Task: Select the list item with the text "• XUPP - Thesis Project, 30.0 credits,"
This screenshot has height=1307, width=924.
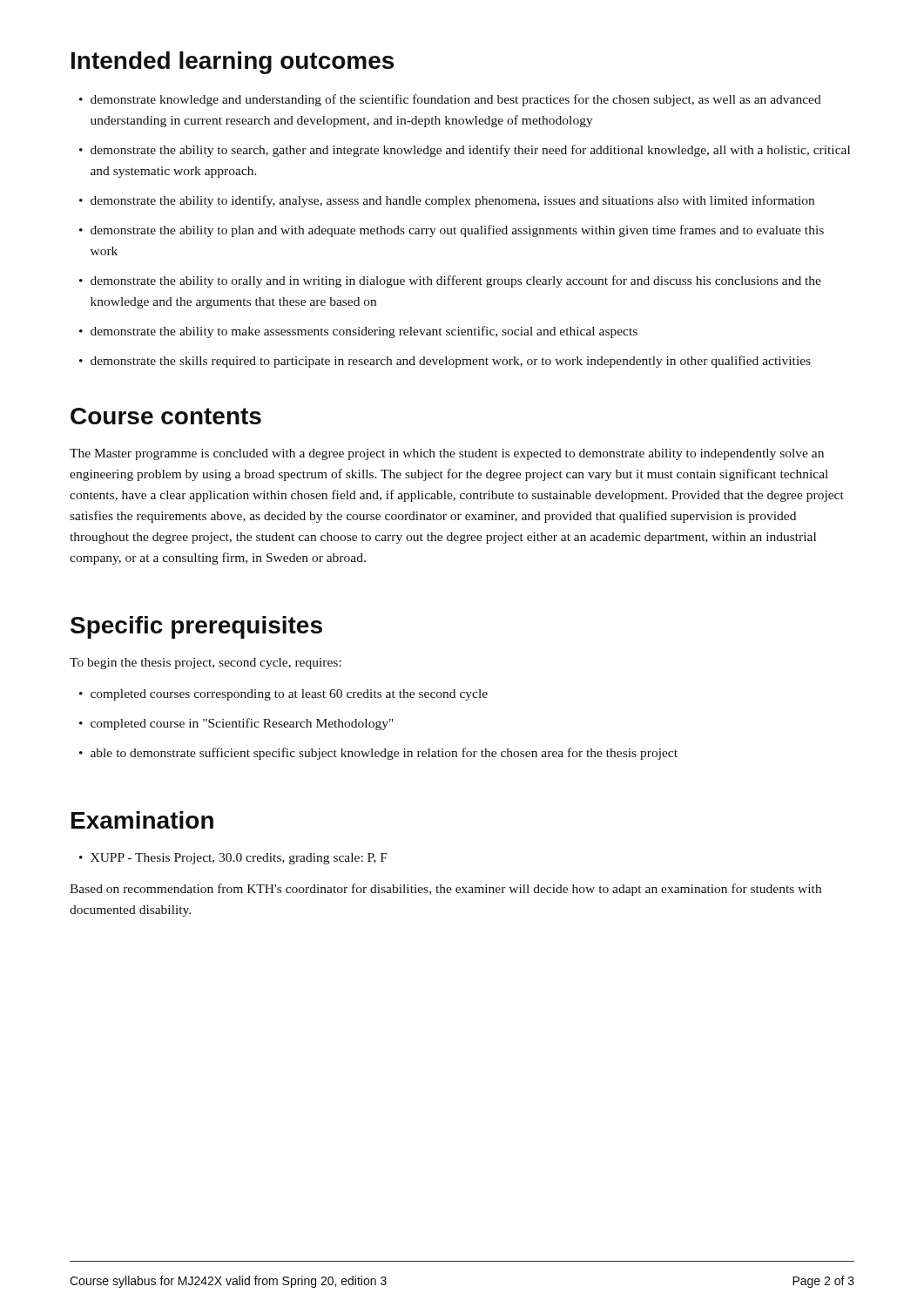Action: pos(233,859)
